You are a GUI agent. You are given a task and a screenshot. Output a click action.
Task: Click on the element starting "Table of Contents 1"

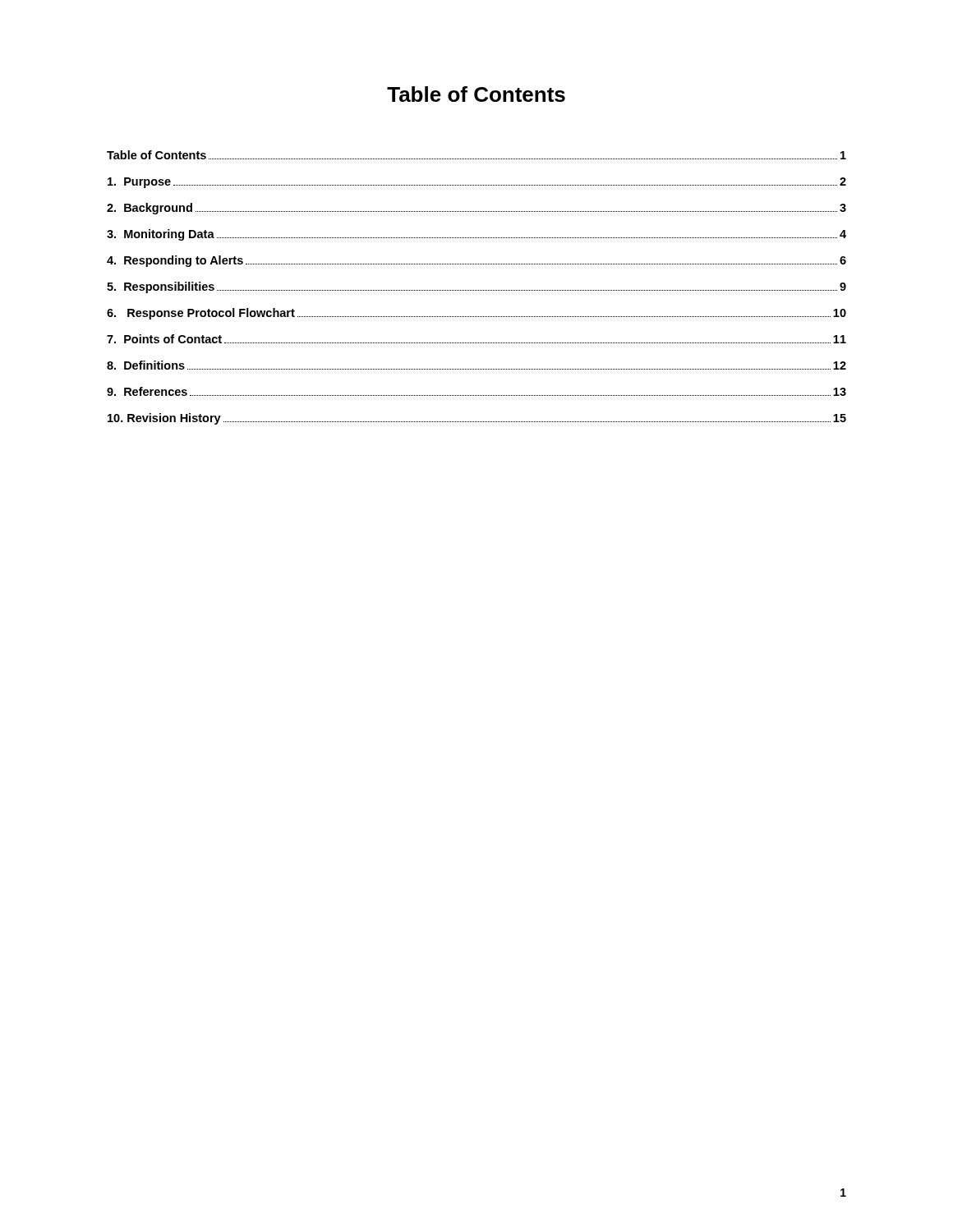[x=476, y=155]
